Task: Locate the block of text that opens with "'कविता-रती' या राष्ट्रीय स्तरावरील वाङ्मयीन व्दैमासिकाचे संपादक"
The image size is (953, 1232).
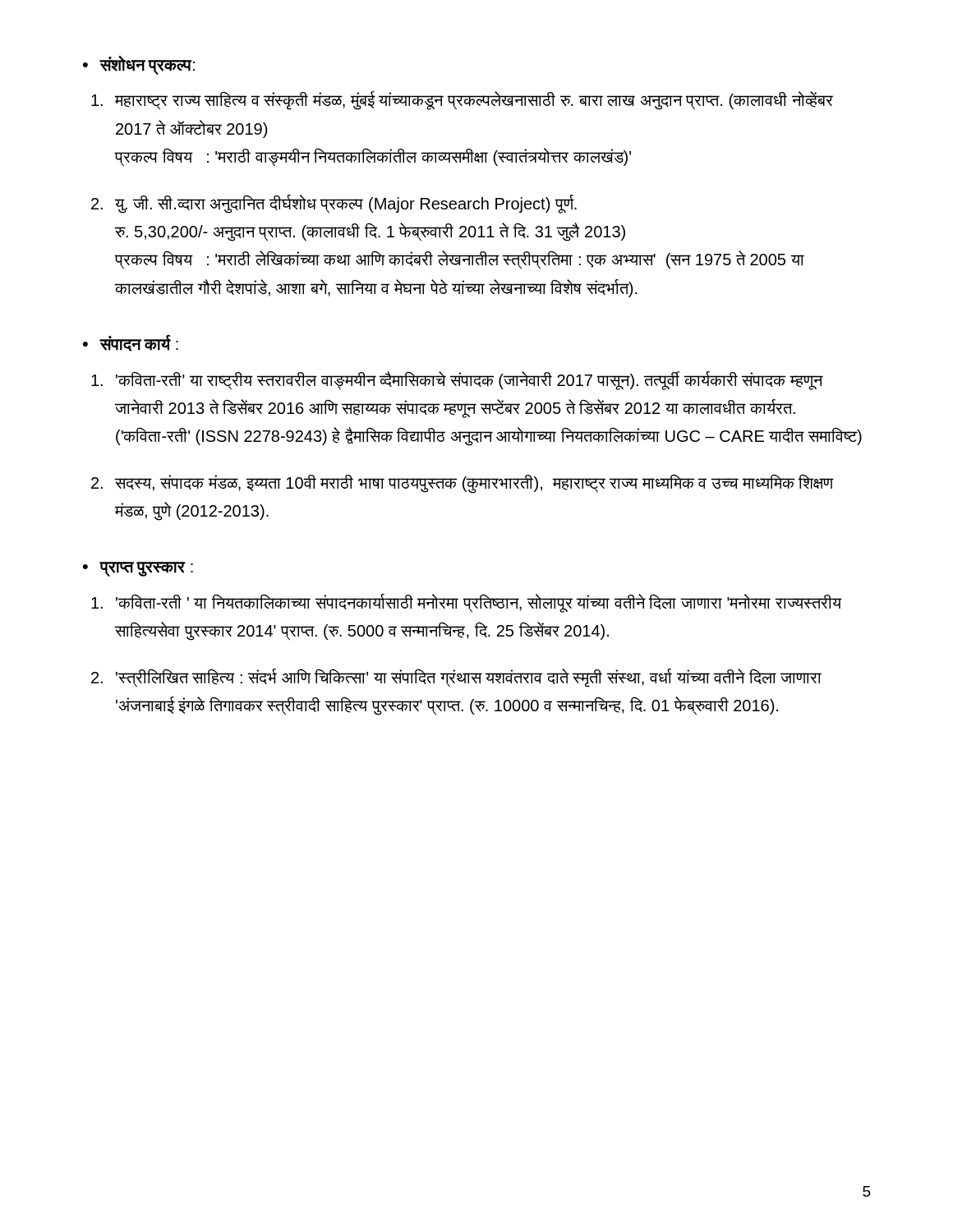Action: pyautogui.click(x=481, y=408)
